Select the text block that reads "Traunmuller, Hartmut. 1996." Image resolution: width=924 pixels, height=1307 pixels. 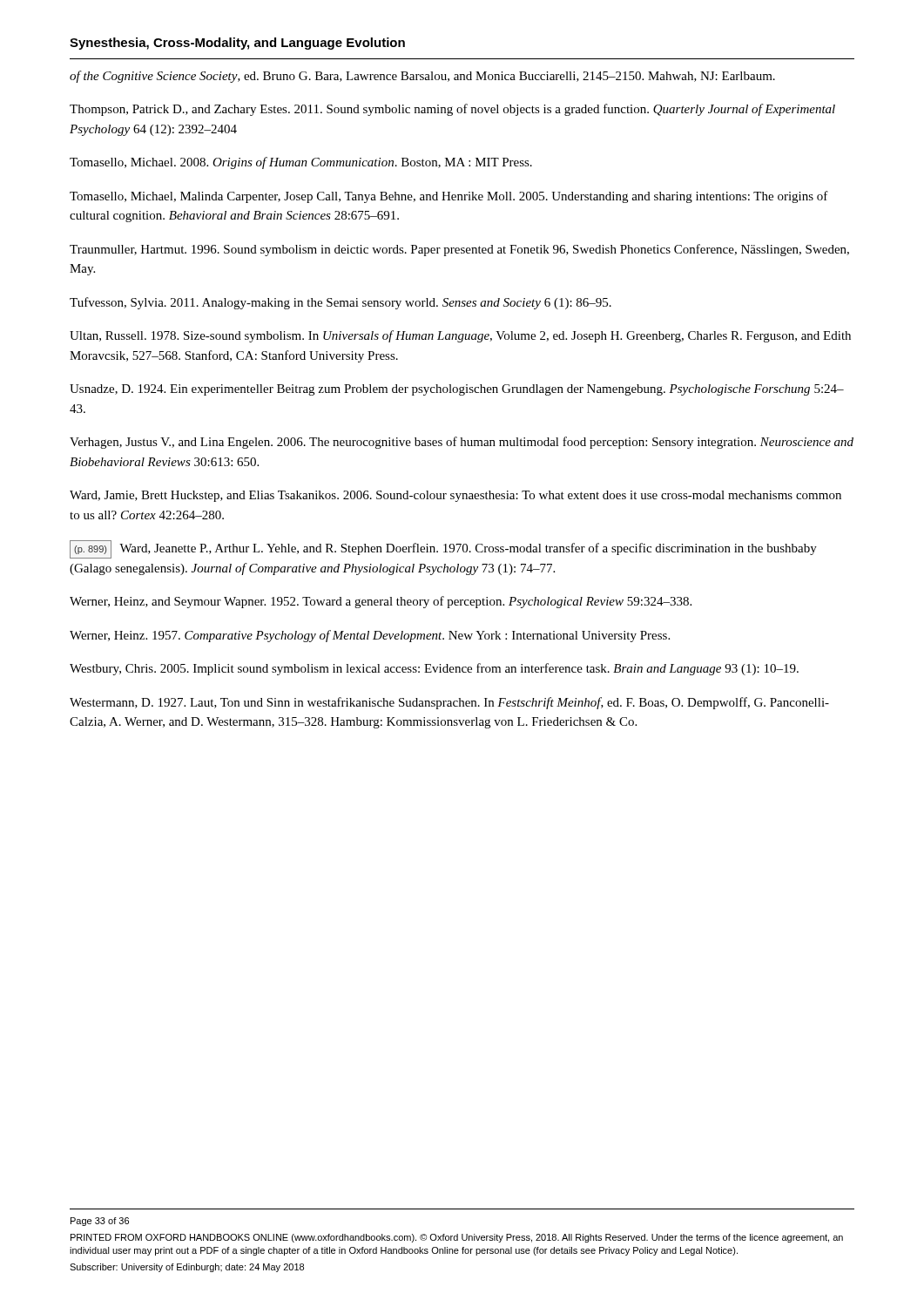coord(462,259)
